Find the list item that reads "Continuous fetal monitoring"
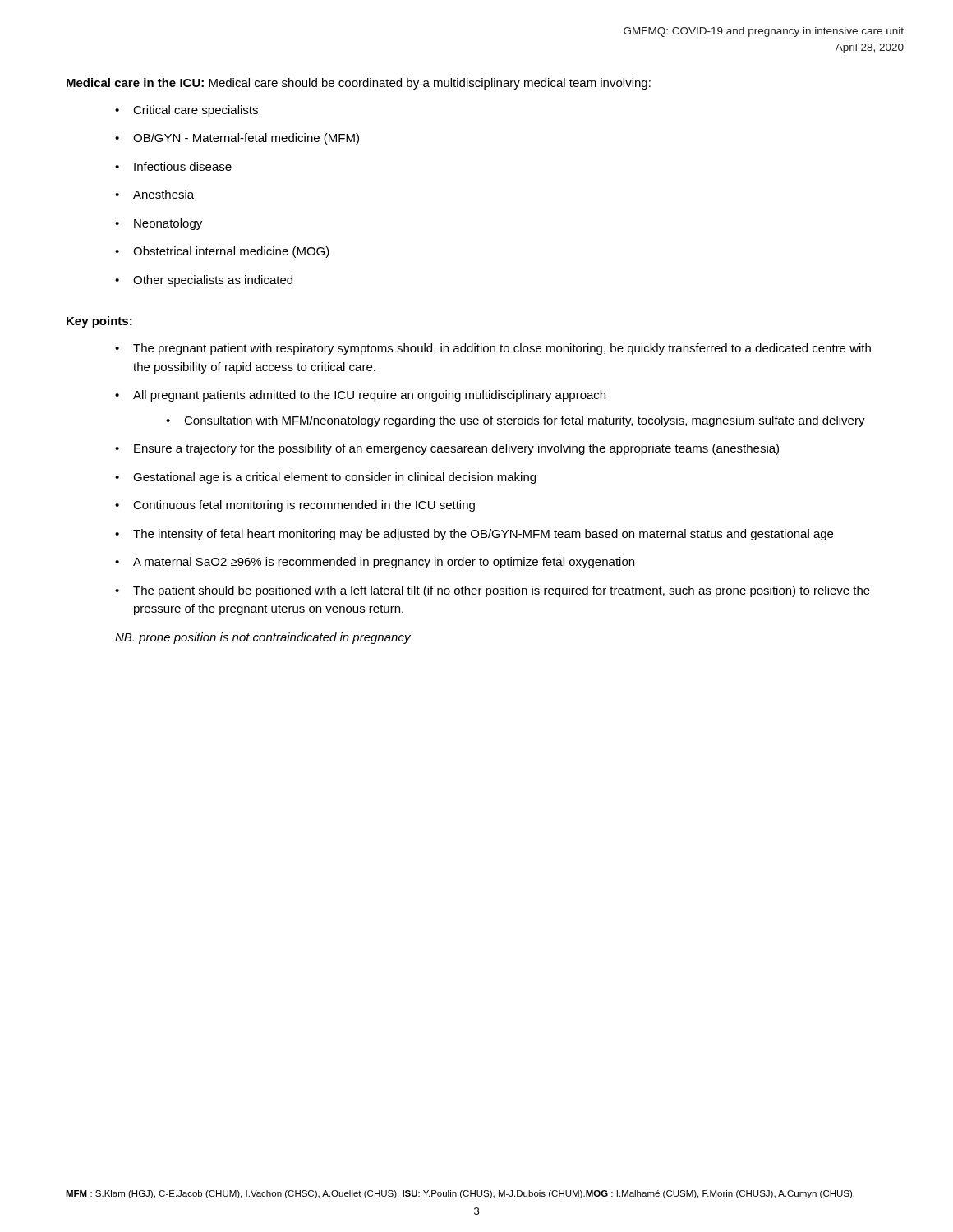Image resolution: width=953 pixels, height=1232 pixels. 304,505
